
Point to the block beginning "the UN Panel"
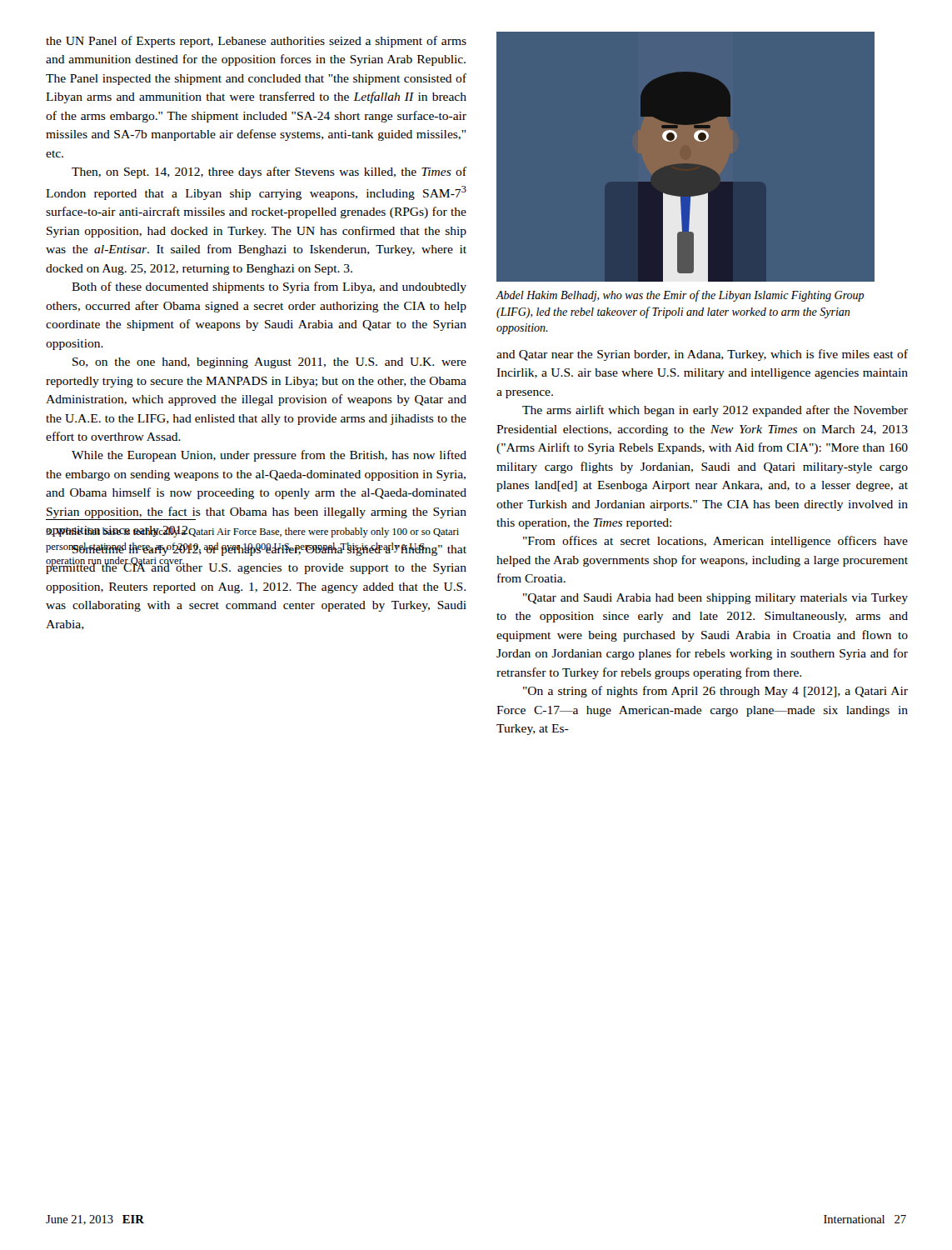[256, 97]
